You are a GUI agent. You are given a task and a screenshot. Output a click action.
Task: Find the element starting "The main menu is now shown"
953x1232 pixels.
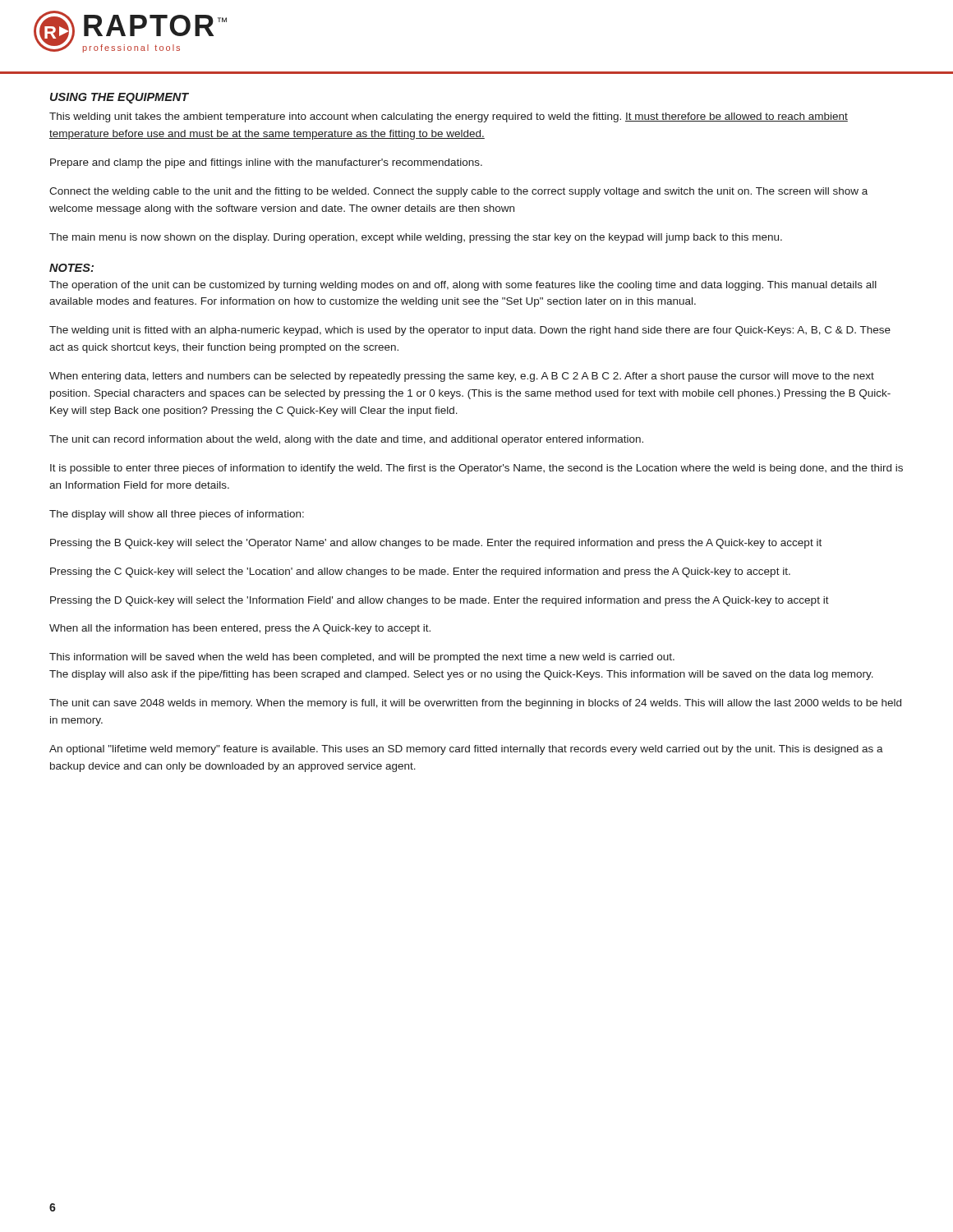tap(416, 237)
